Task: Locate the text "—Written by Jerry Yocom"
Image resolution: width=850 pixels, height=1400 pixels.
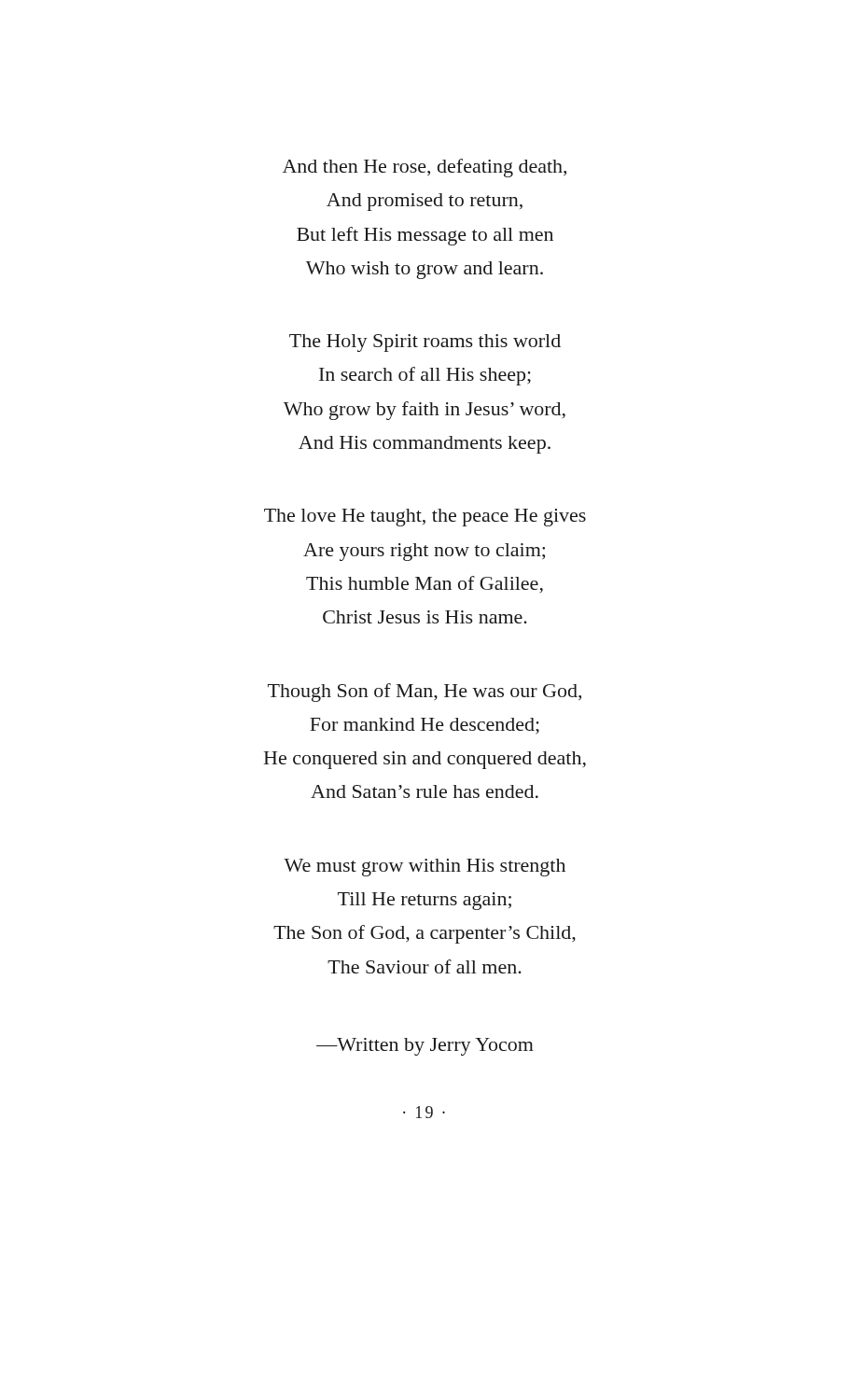Action: coord(425,1044)
